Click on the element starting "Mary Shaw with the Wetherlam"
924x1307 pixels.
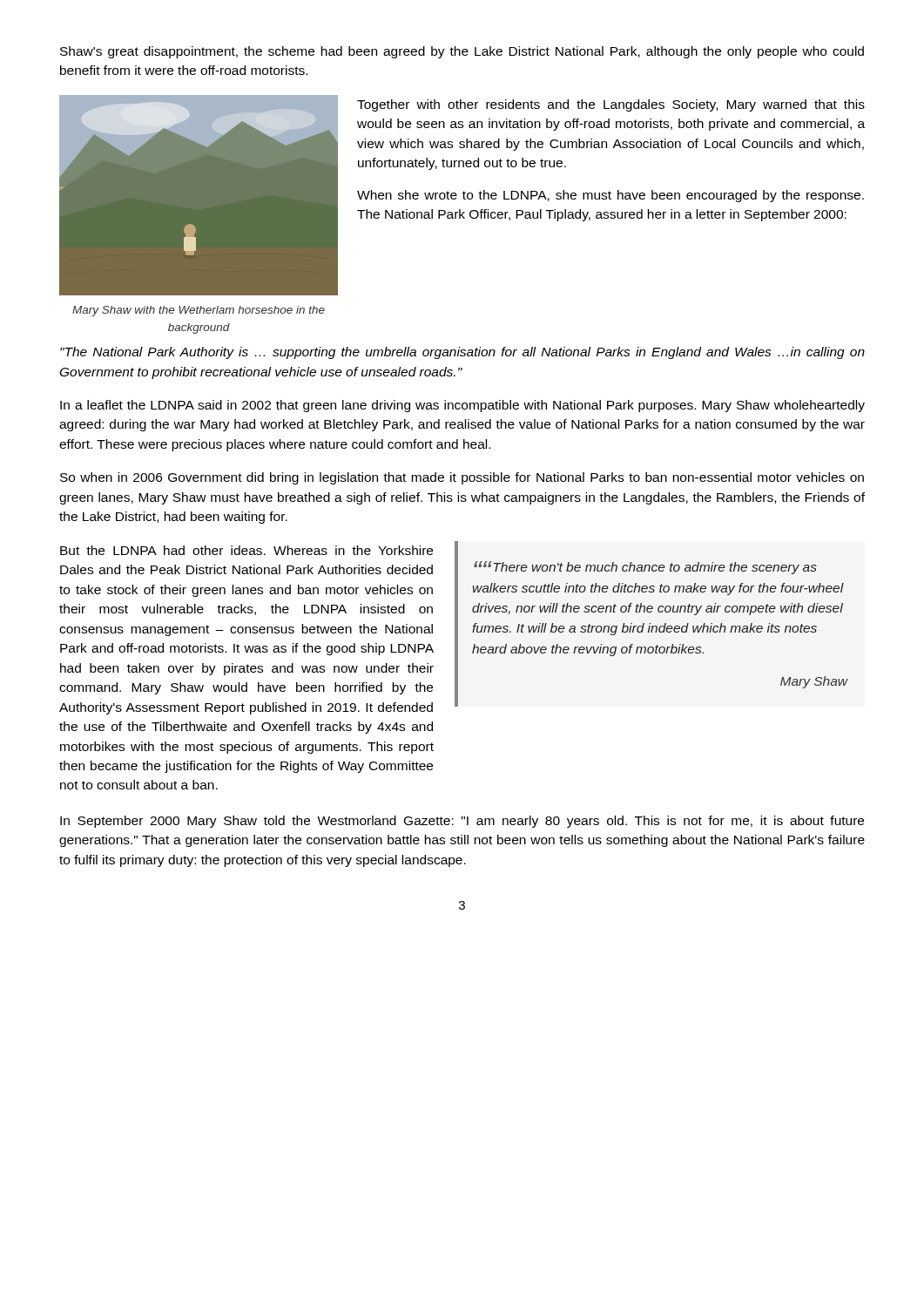199,318
